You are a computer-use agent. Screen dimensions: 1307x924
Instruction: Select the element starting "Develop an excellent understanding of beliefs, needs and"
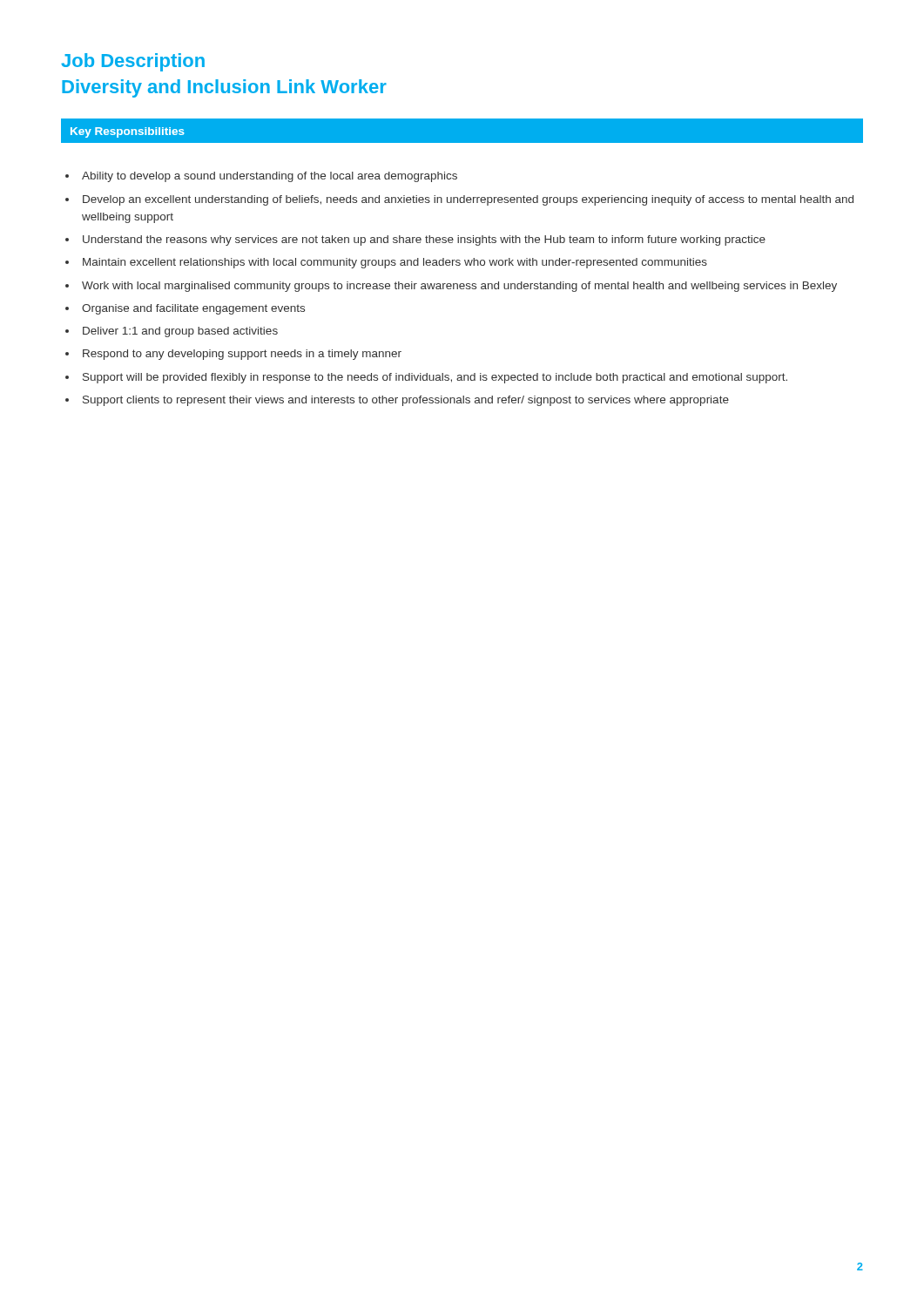pos(471,208)
